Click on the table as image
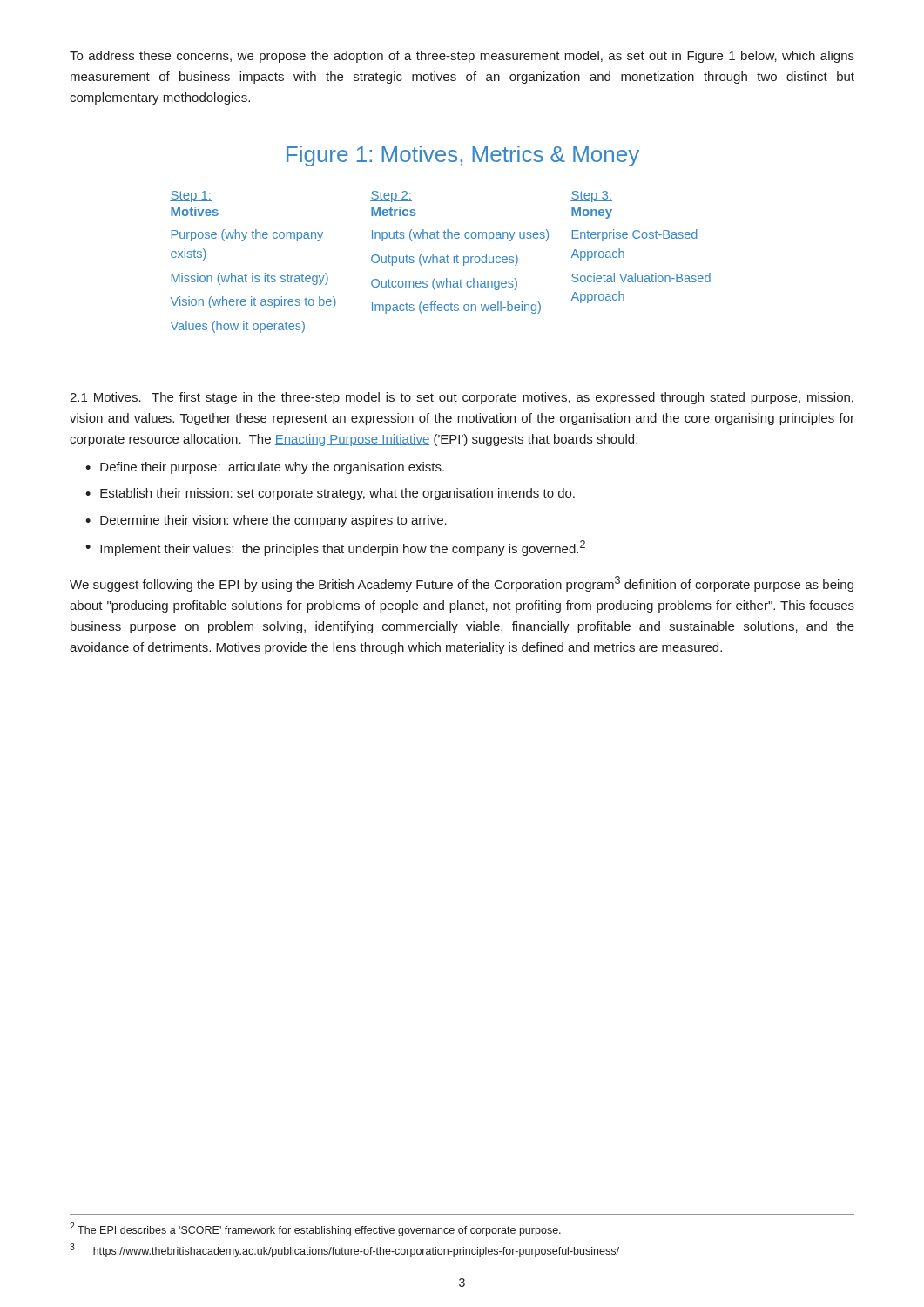924x1307 pixels. pyautogui.click(x=462, y=241)
